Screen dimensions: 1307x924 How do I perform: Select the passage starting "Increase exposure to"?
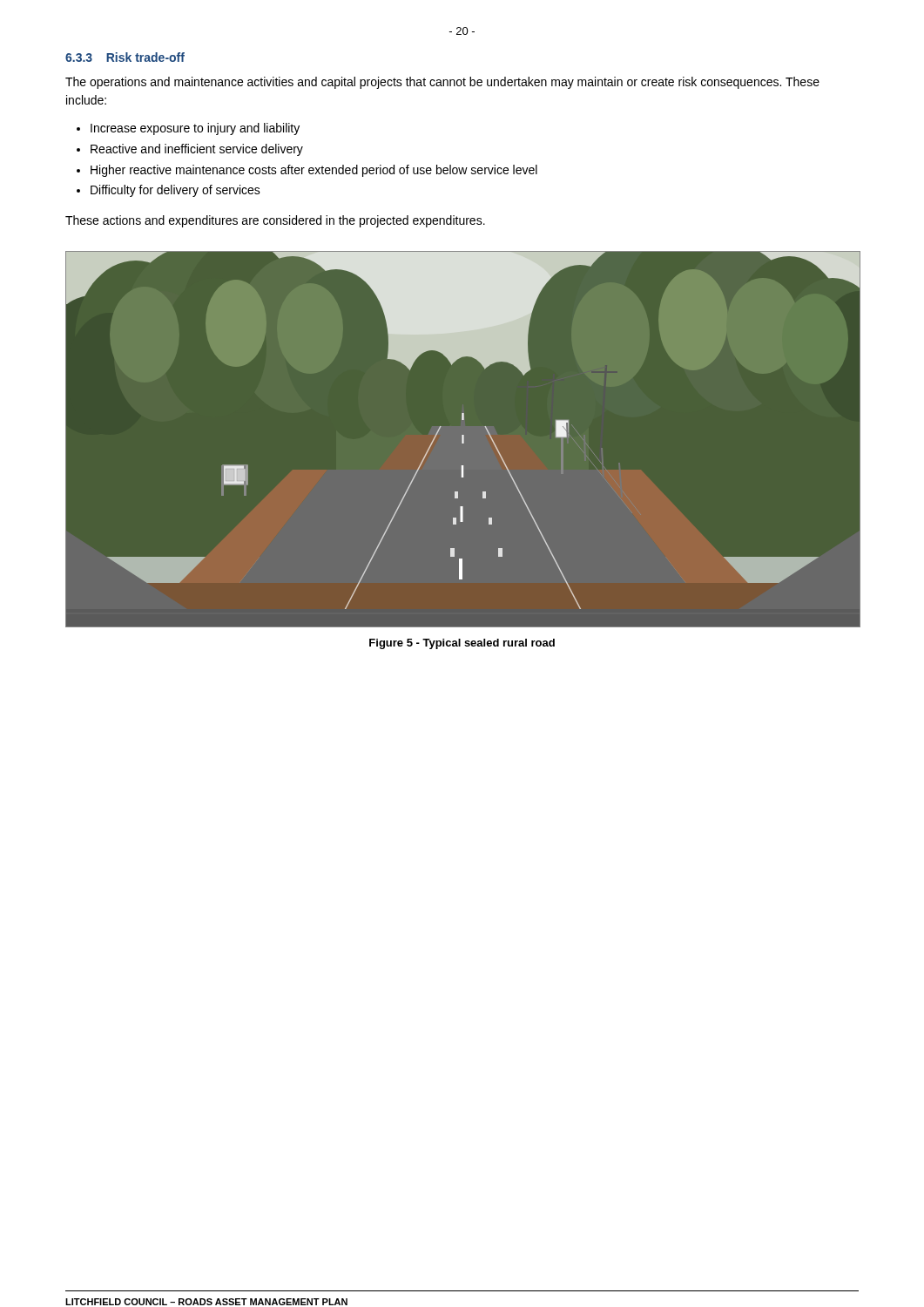click(x=195, y=128)
